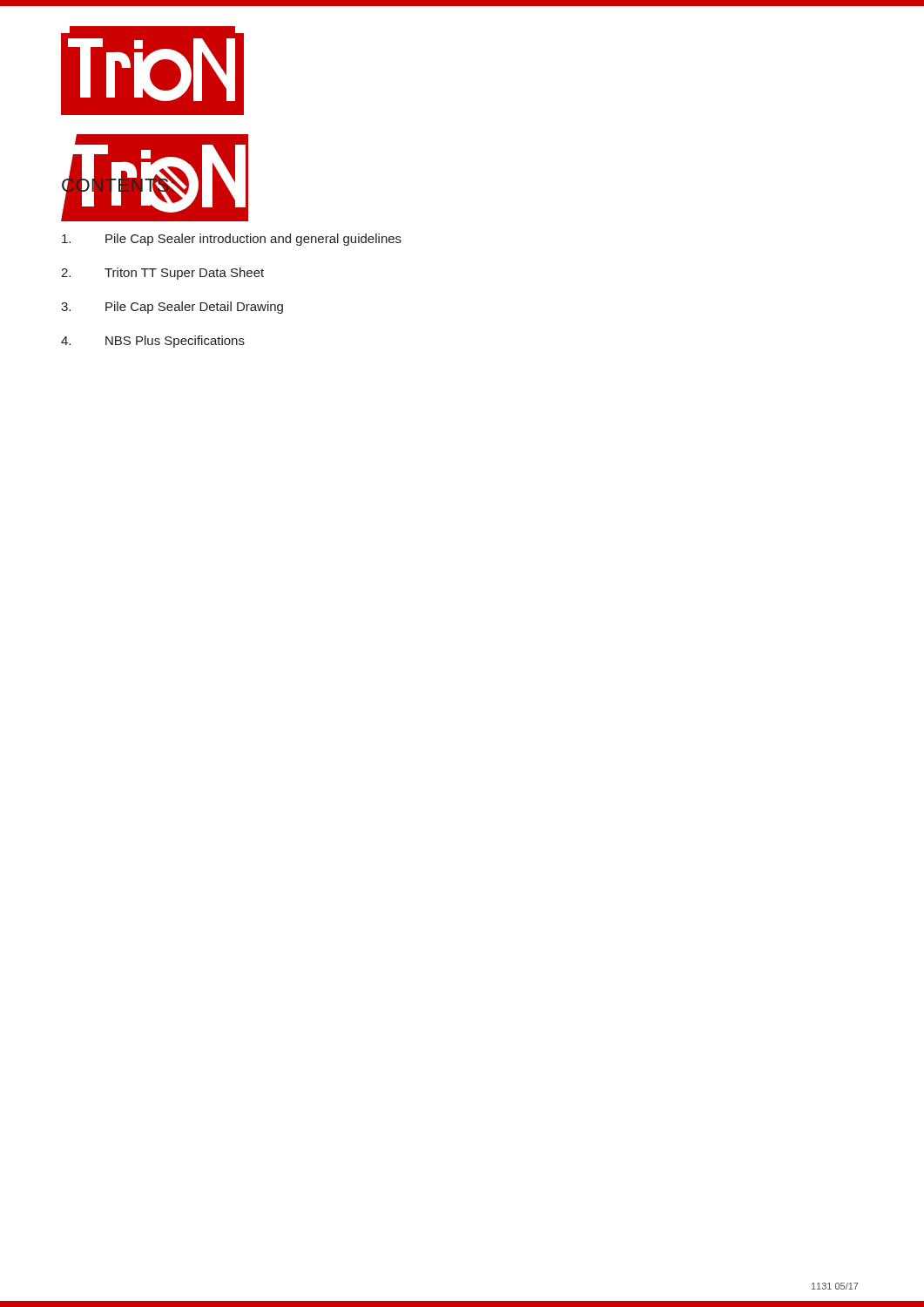Select the list item that says "2. Triton TT Super Data Sheet"
924x1307 pixels.
[x=162, y=272]
